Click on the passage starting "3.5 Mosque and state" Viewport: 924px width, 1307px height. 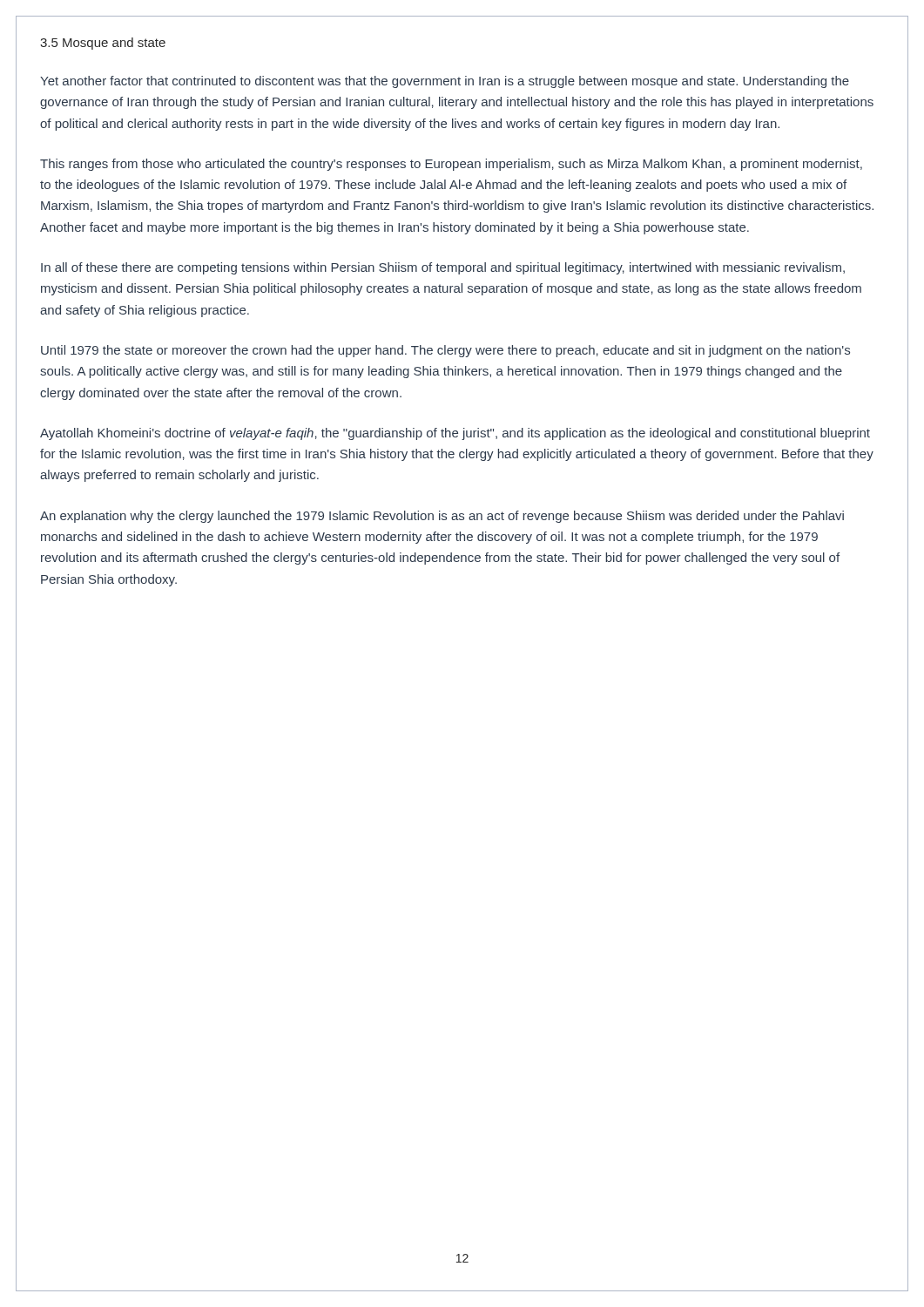[x=103, y=42]
